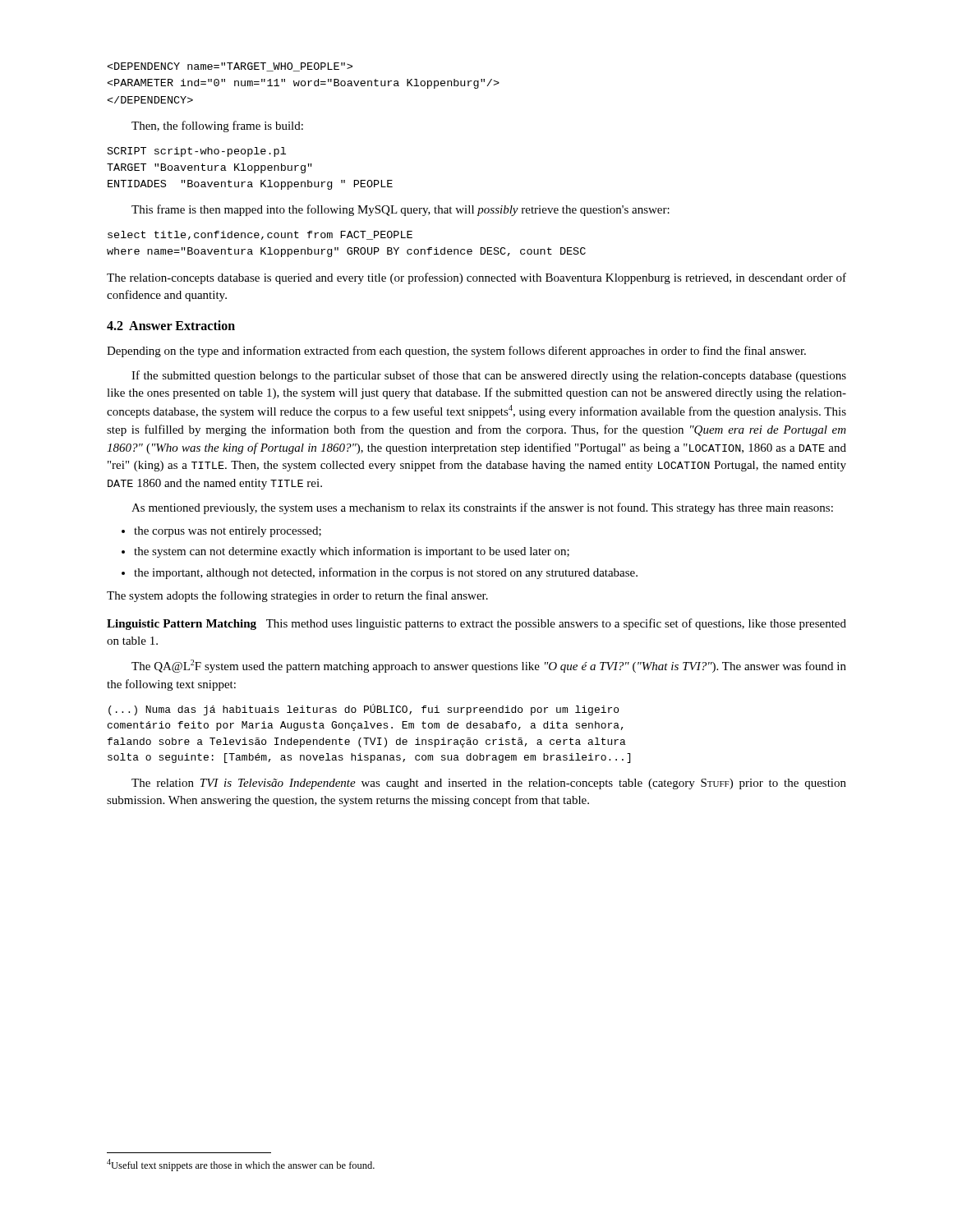Find the block on this page that starts "Linguistic Pattern Matching This method"
The image size is (953, 1232).
476,633
